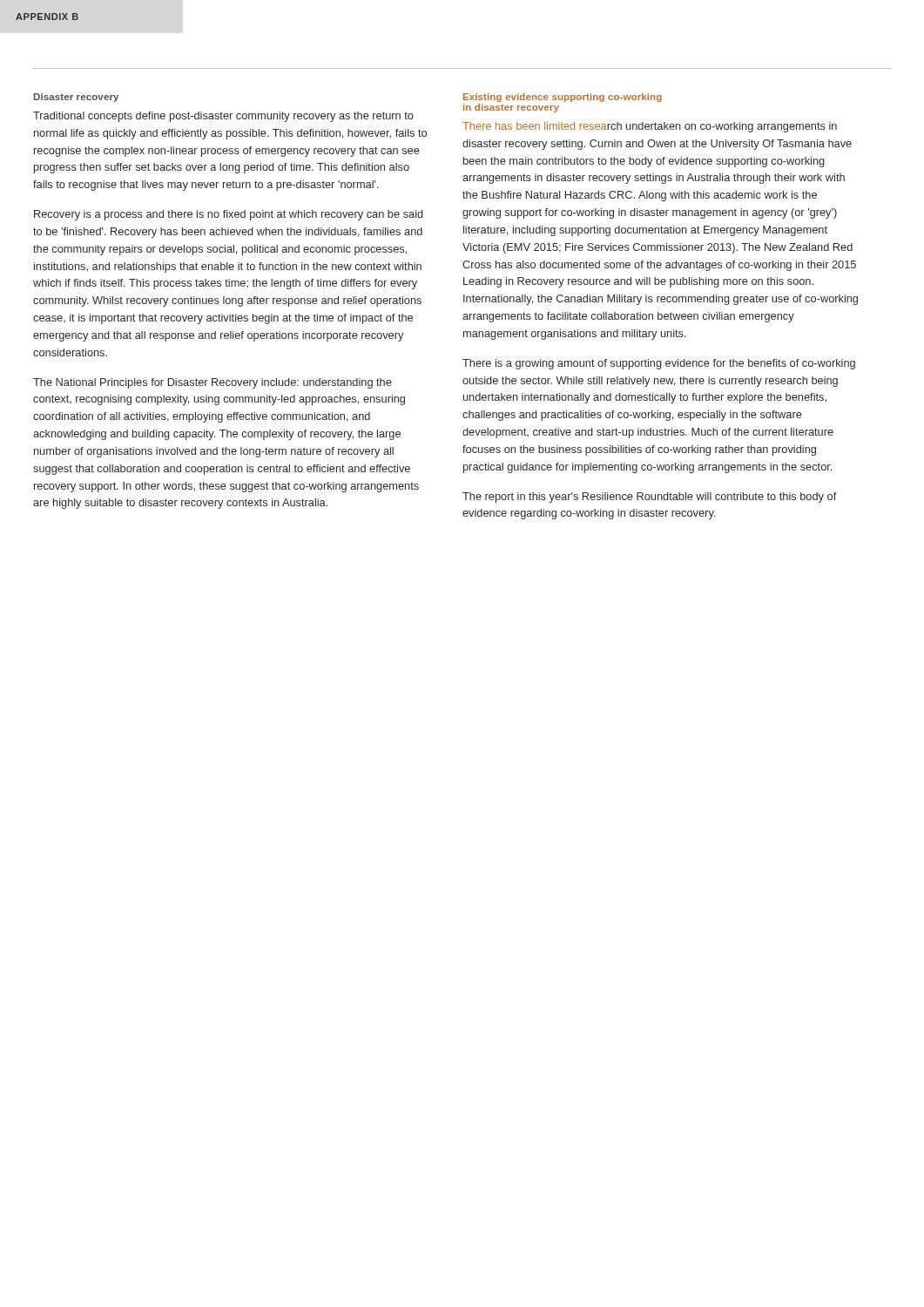
Task: Navigate to the text starting "The report in this year's Resilience"
Action: pyautogui.click(x=649, y=505)
